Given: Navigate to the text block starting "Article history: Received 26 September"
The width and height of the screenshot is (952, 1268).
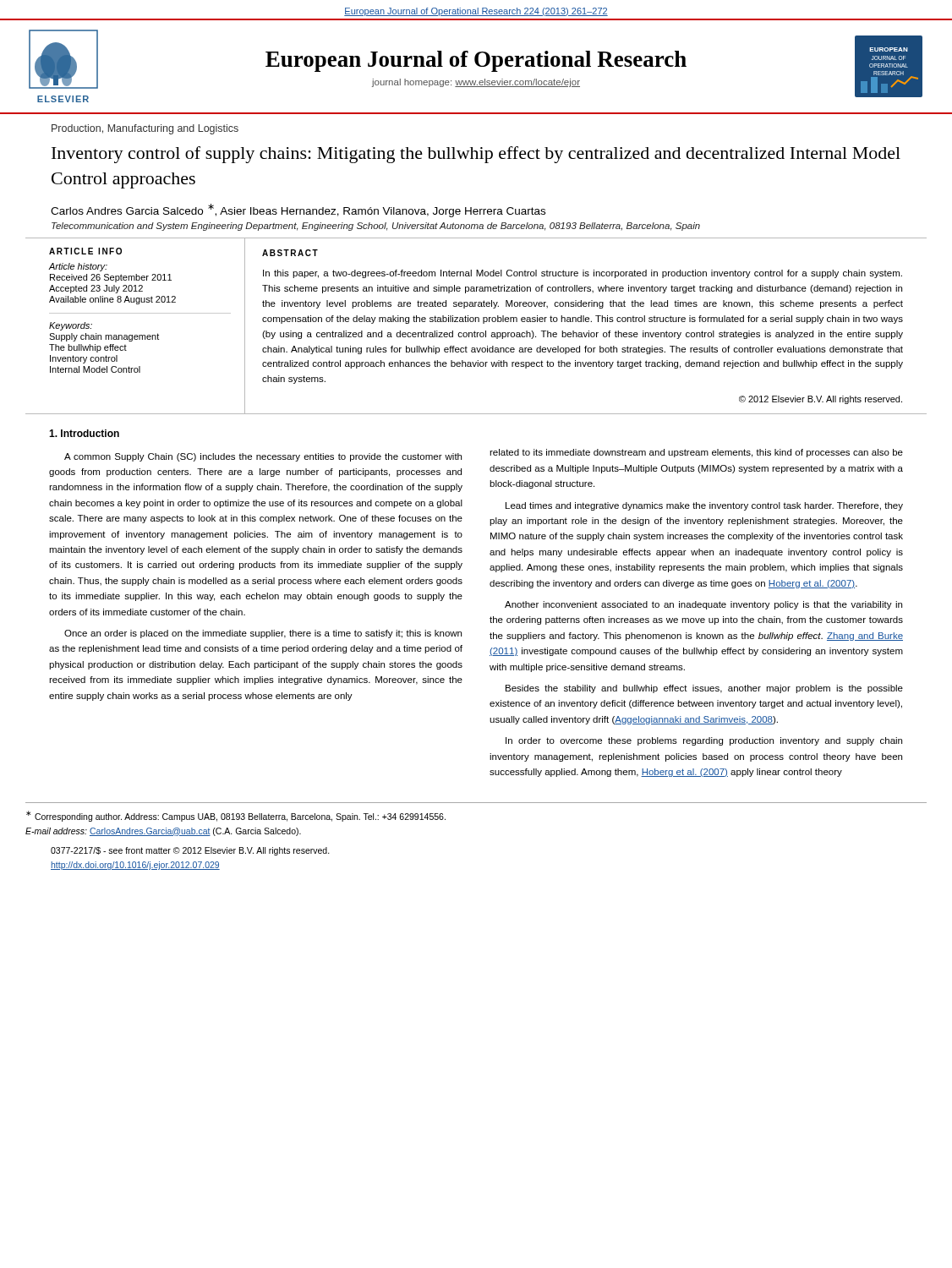Looking at the screenshot, I should pos(140,283).
